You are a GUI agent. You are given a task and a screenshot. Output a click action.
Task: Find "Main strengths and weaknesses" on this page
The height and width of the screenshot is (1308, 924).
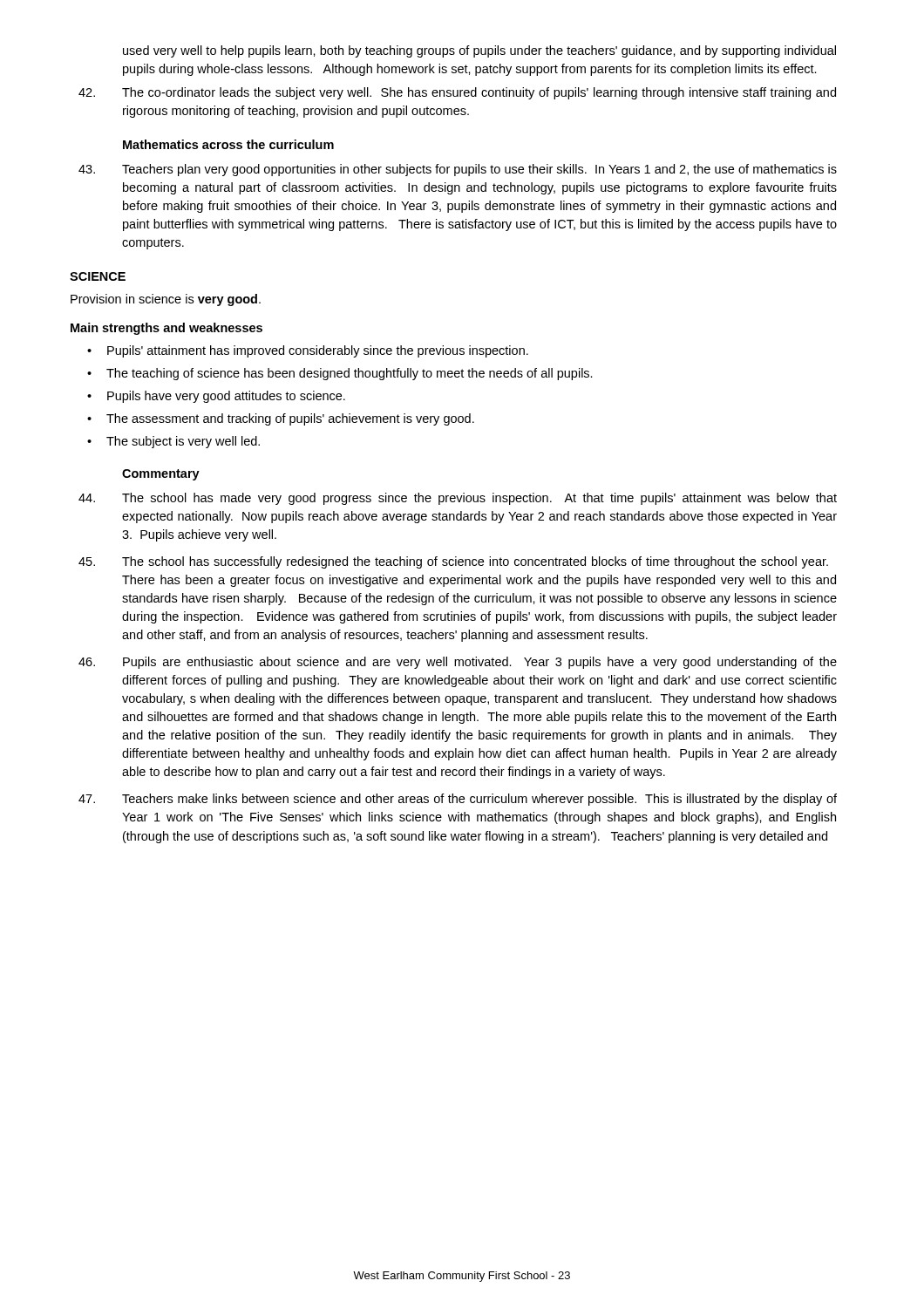click(x=166, y=328)
